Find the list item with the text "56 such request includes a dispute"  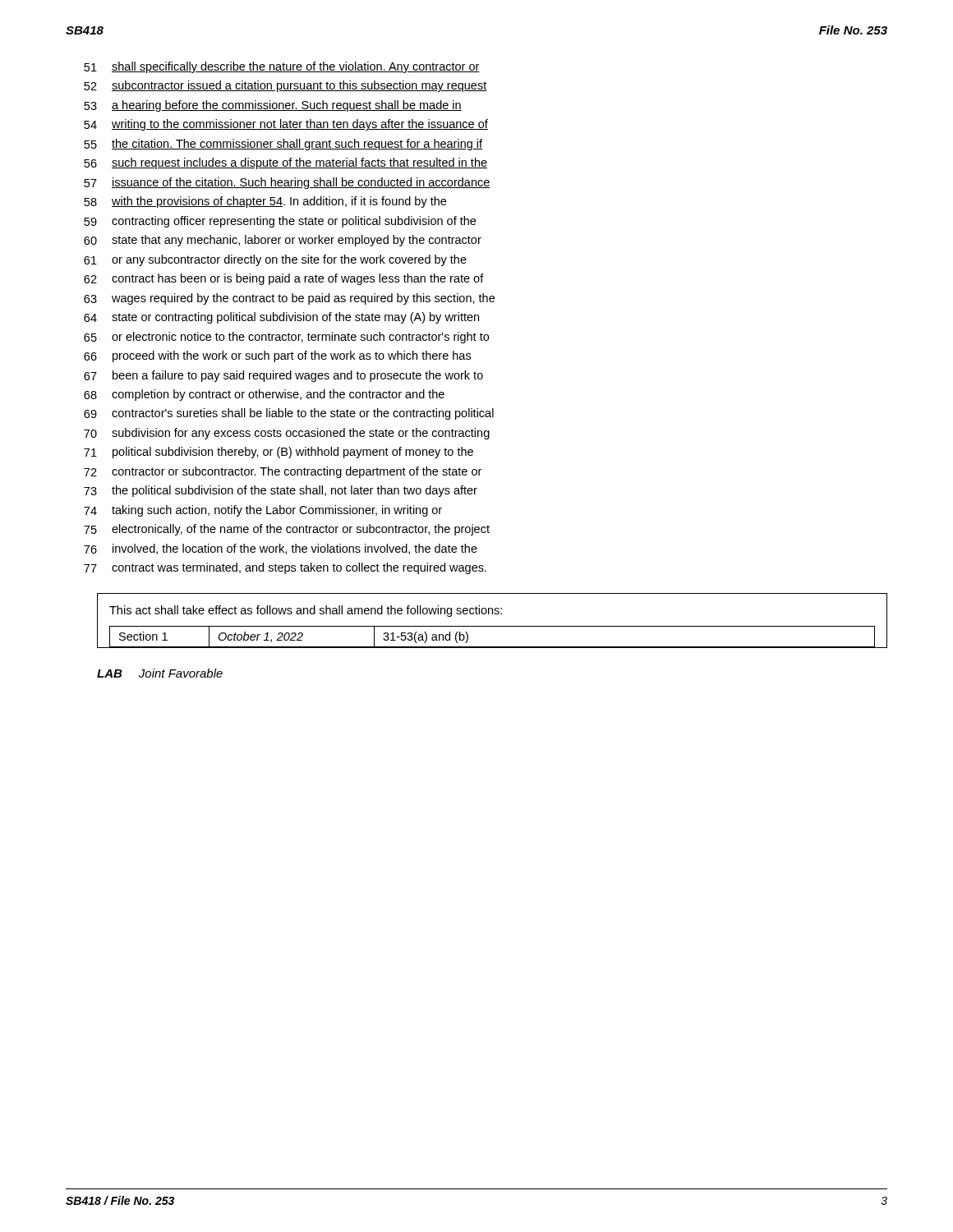tap(476, 163)
